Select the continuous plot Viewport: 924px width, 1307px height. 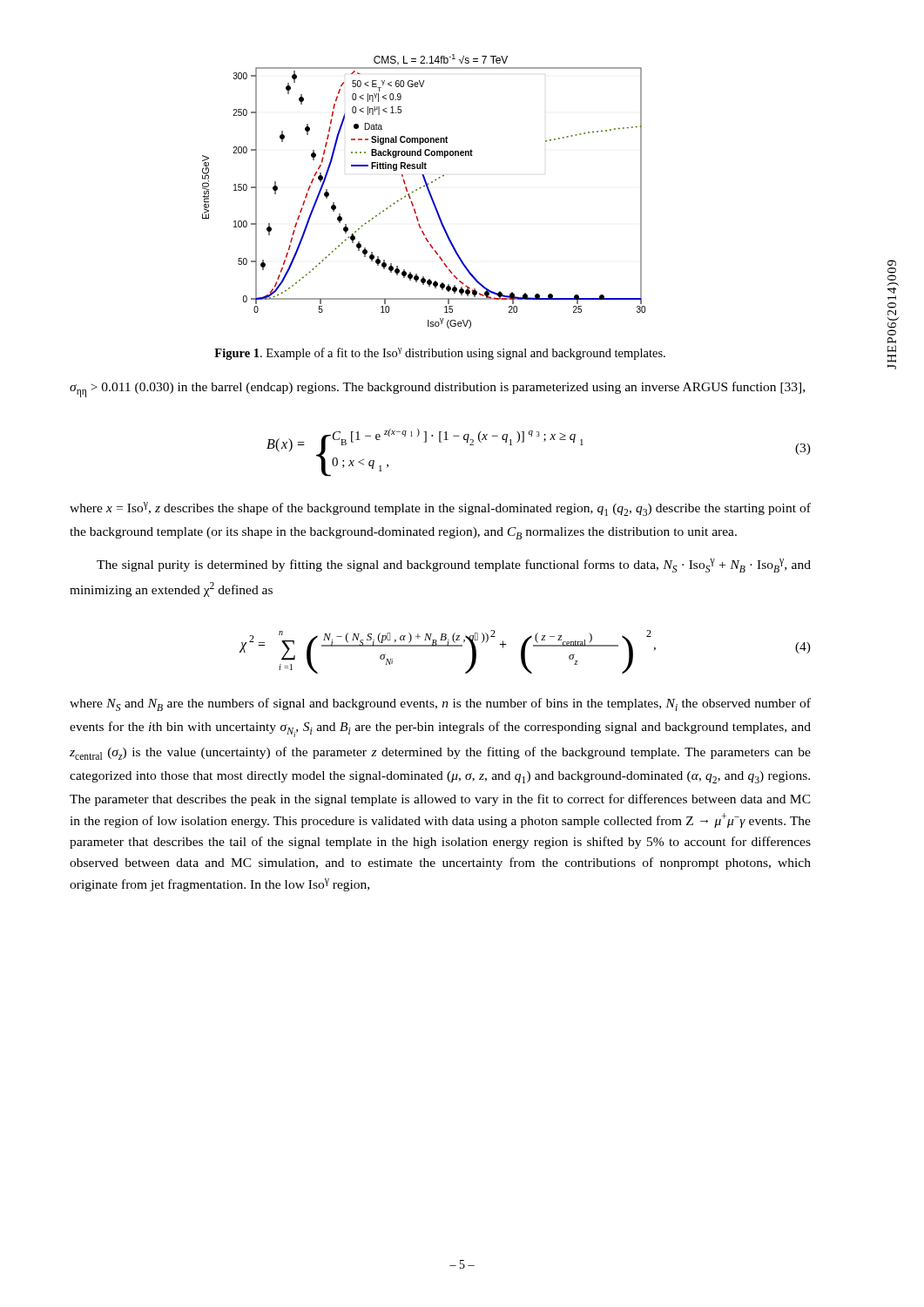point(440,193)
